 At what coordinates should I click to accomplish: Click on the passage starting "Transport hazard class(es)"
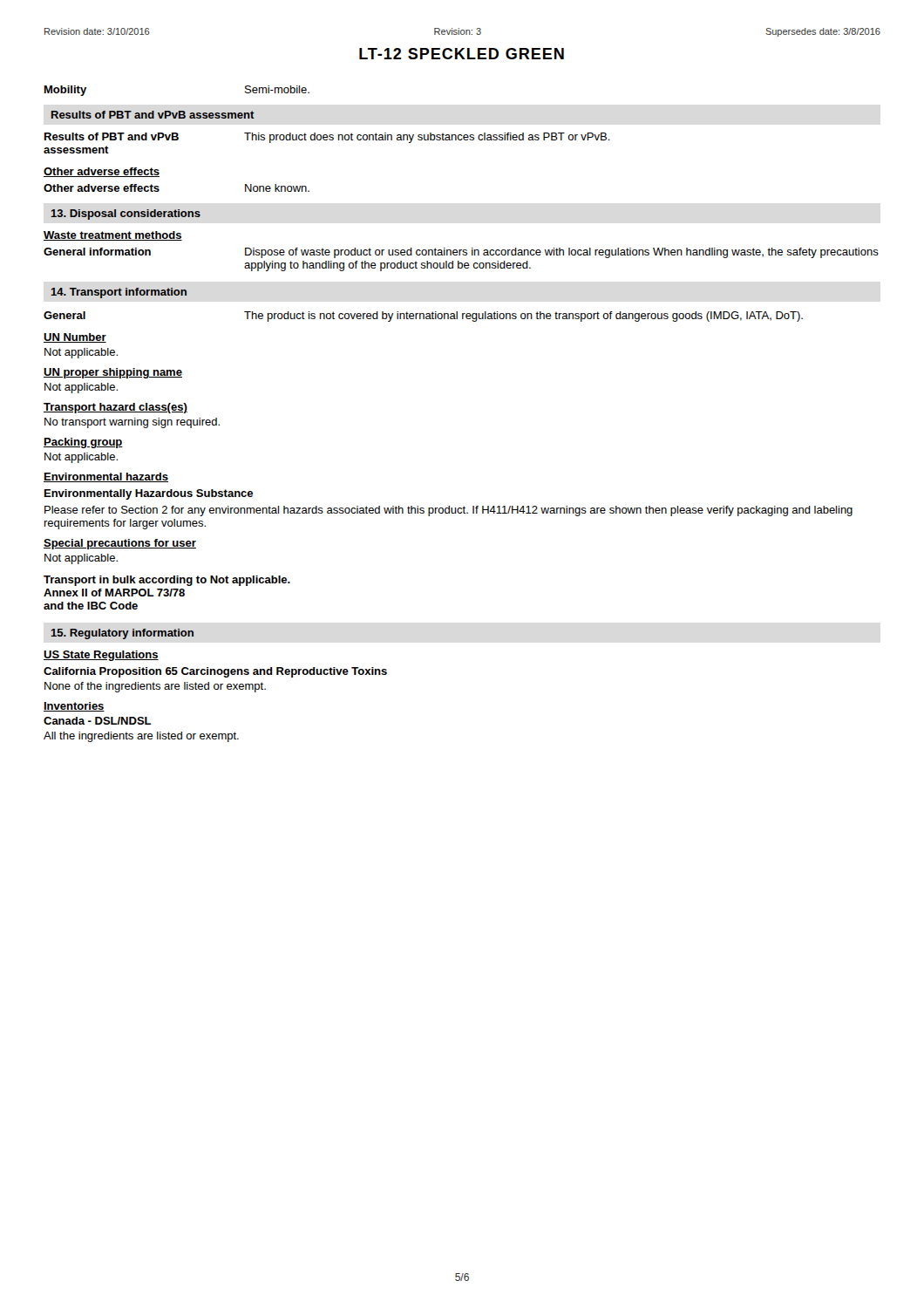pos(115,407)
